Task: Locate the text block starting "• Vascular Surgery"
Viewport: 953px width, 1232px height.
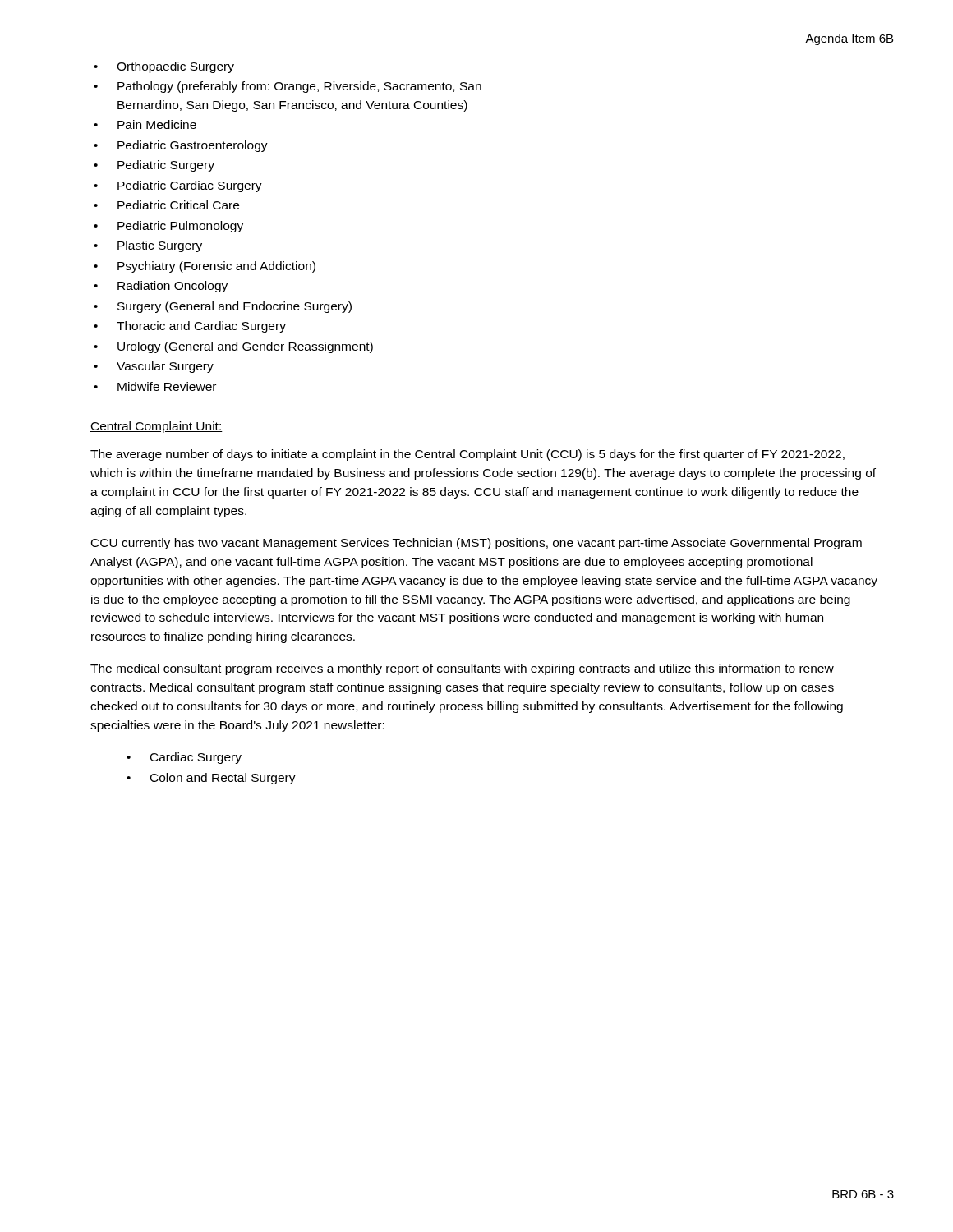Action: click(x=154, y=367)
